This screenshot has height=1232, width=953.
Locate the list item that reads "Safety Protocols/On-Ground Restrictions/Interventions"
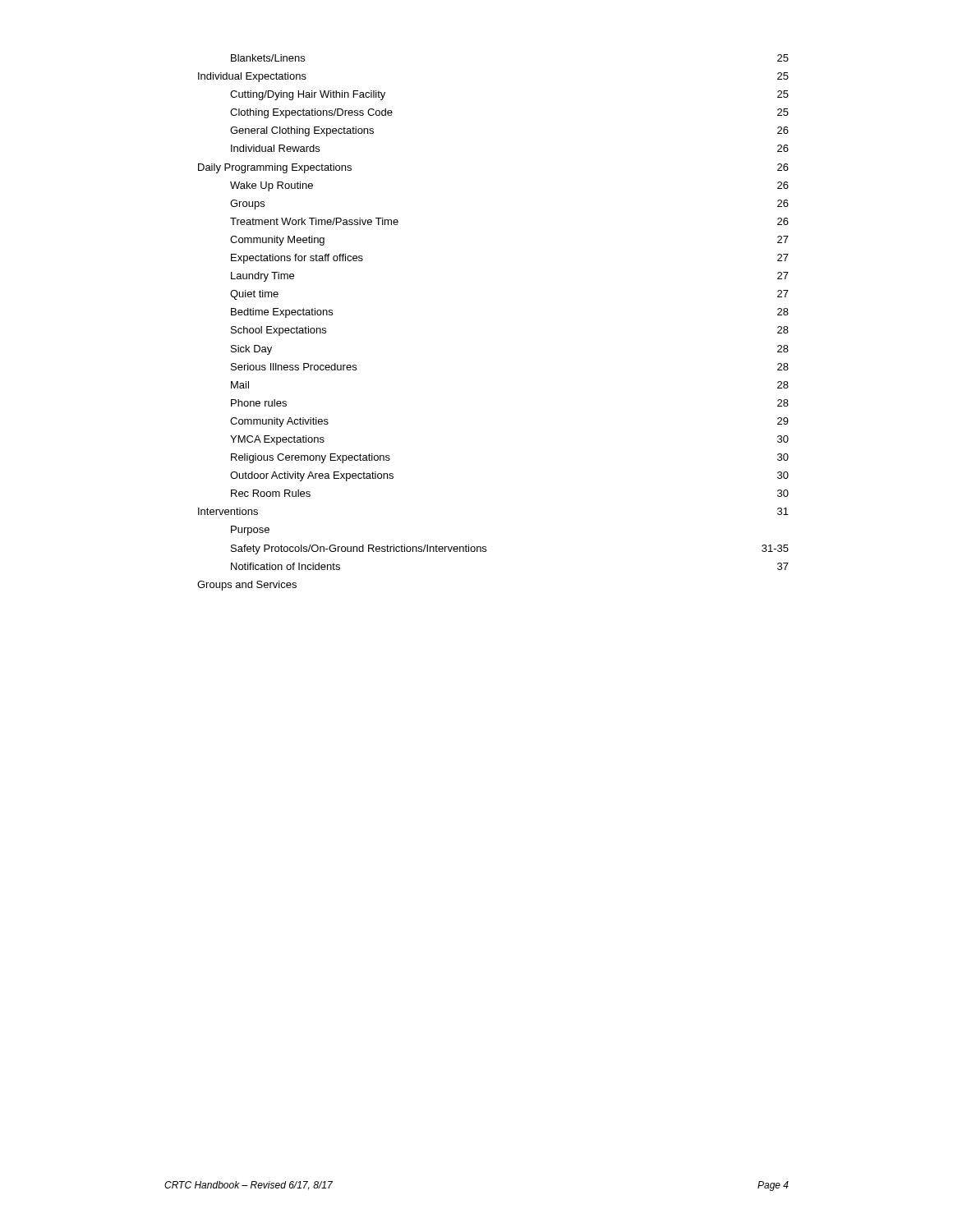pyautogui.click(x=362, y=551)
